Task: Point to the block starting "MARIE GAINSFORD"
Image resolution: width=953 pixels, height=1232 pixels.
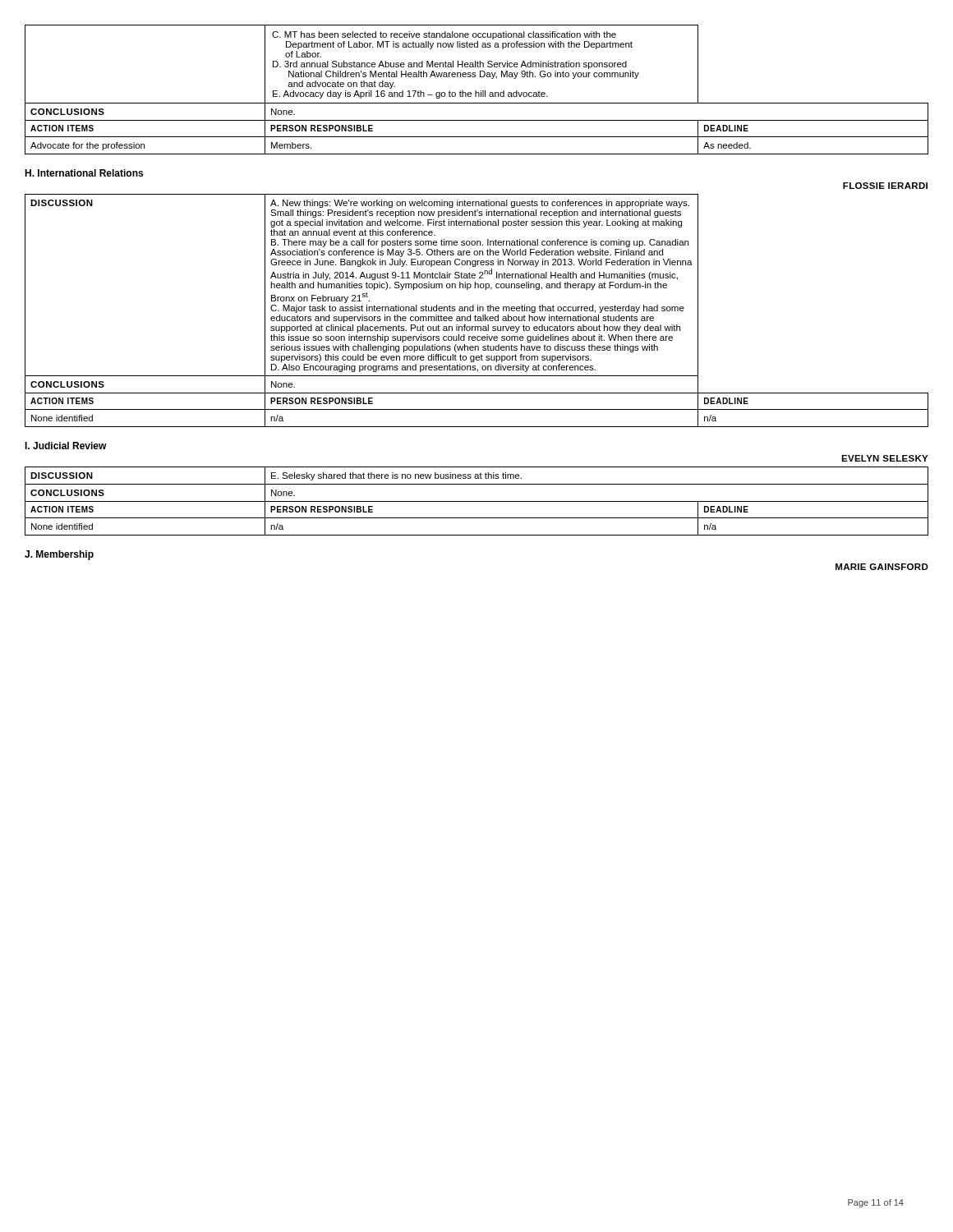Action: (x=882, y=566)
